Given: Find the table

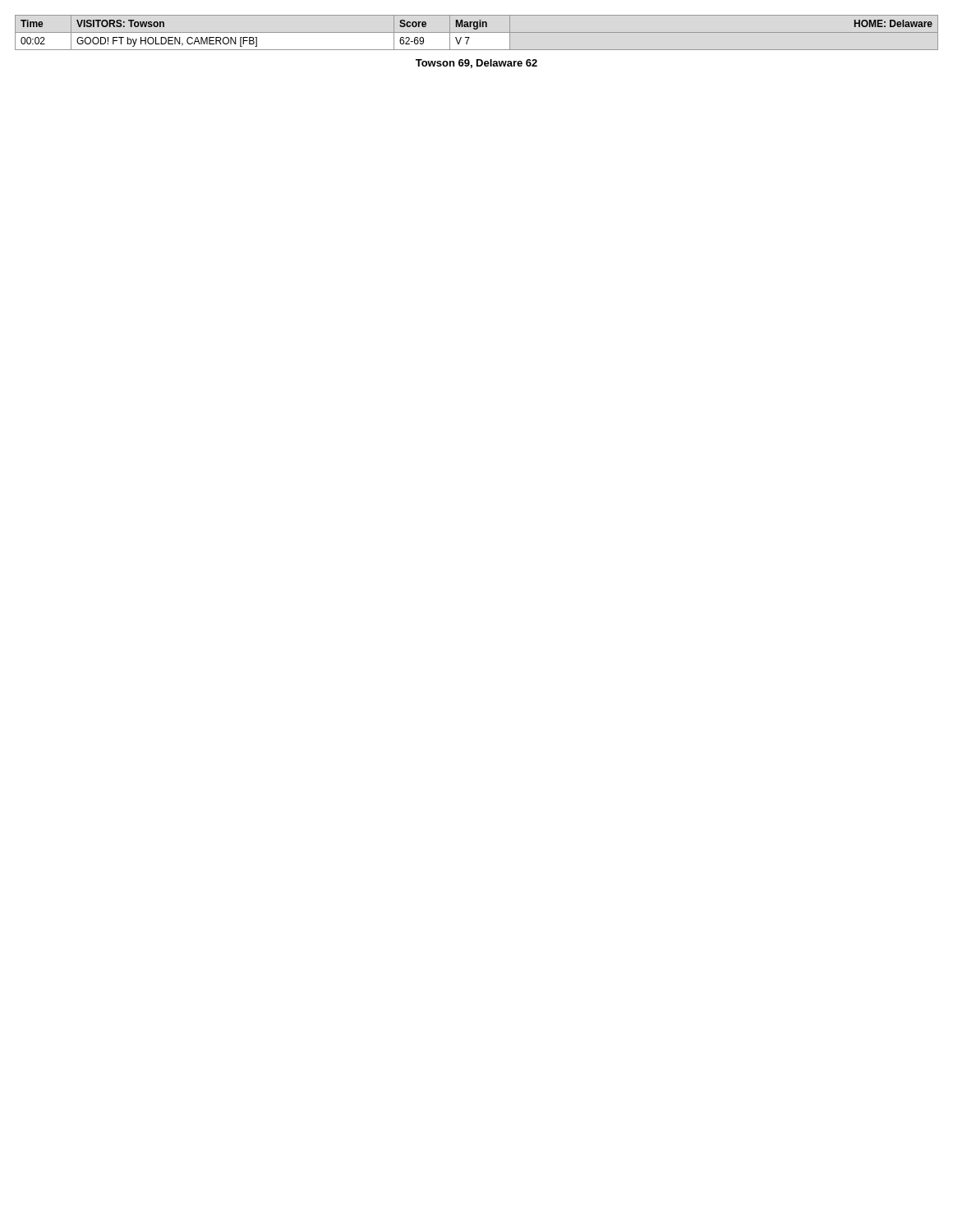Looking at the screenshot, I should click(476, 32).
